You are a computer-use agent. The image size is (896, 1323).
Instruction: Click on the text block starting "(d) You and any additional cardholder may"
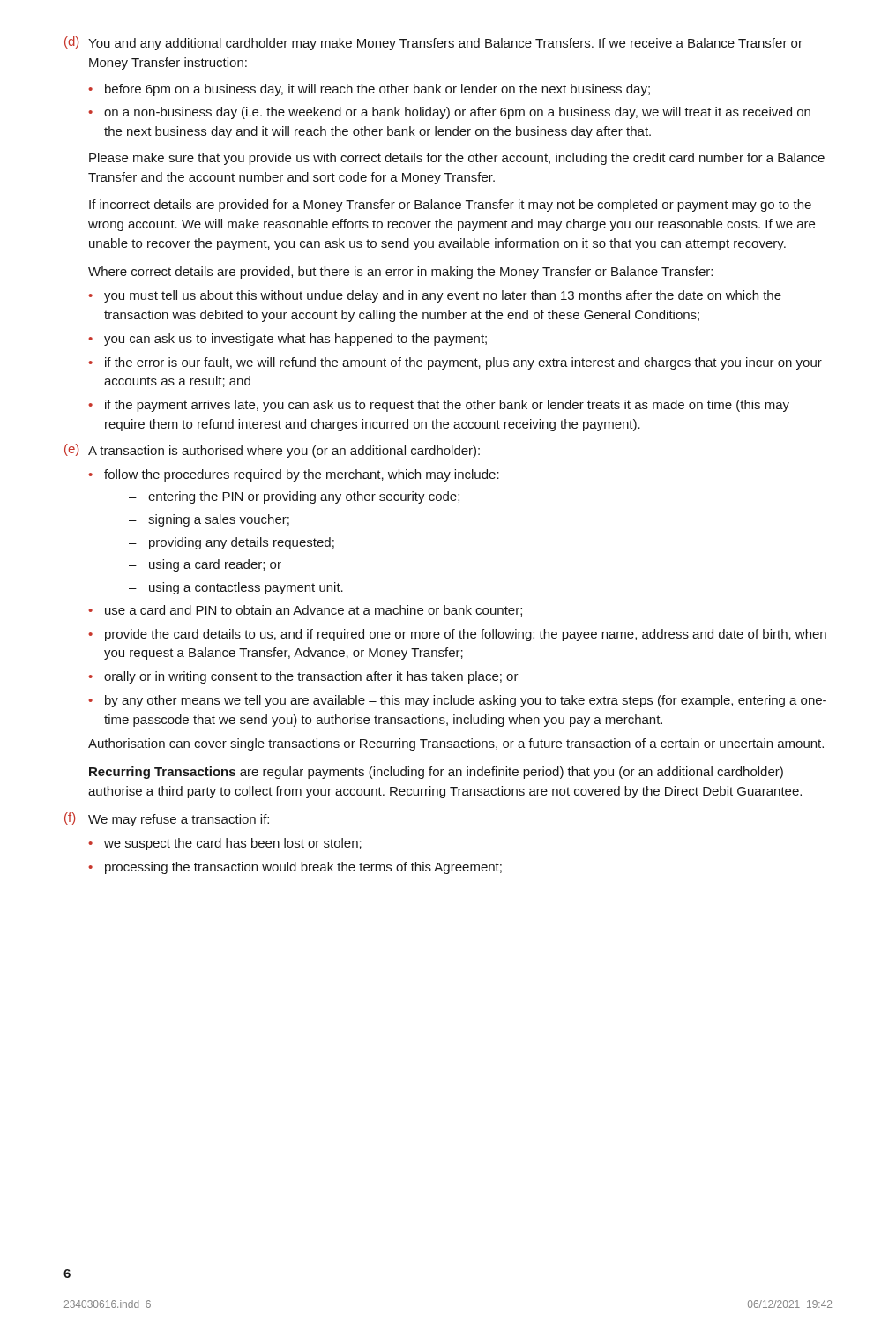coord(448,53)
